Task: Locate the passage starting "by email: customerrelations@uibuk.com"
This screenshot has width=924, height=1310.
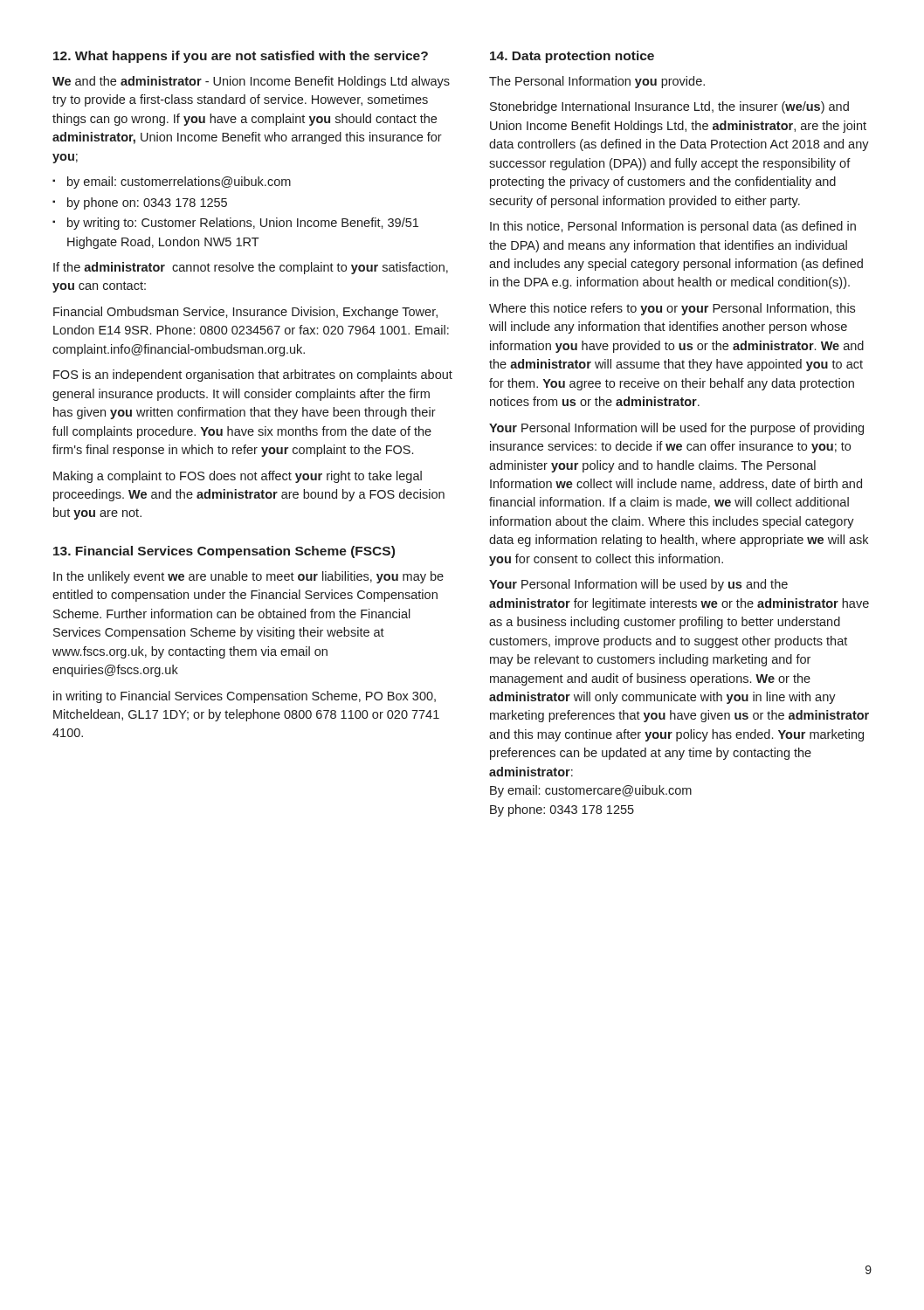Action: 179,182
